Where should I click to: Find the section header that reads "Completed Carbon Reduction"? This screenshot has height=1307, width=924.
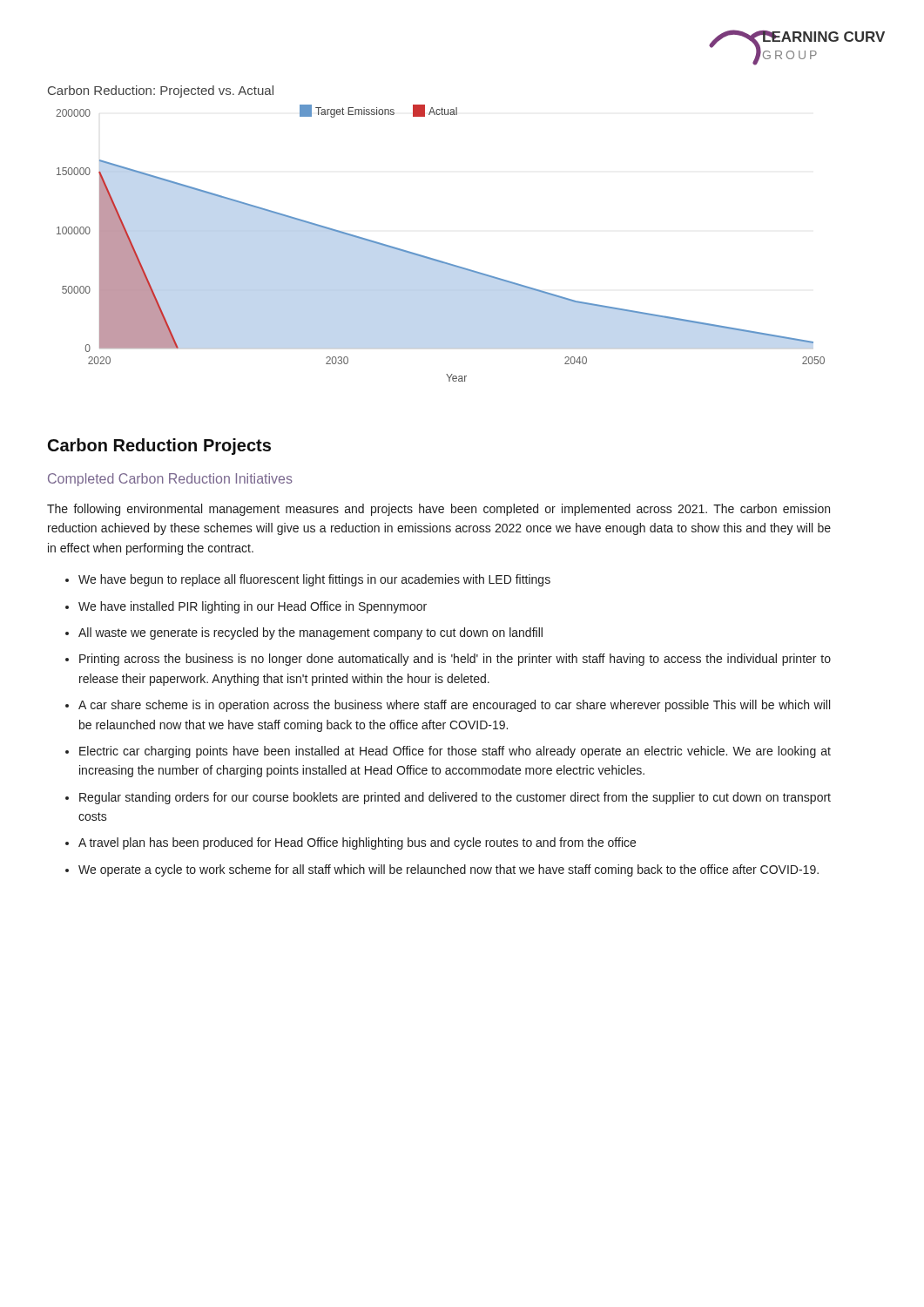[170, 479]
